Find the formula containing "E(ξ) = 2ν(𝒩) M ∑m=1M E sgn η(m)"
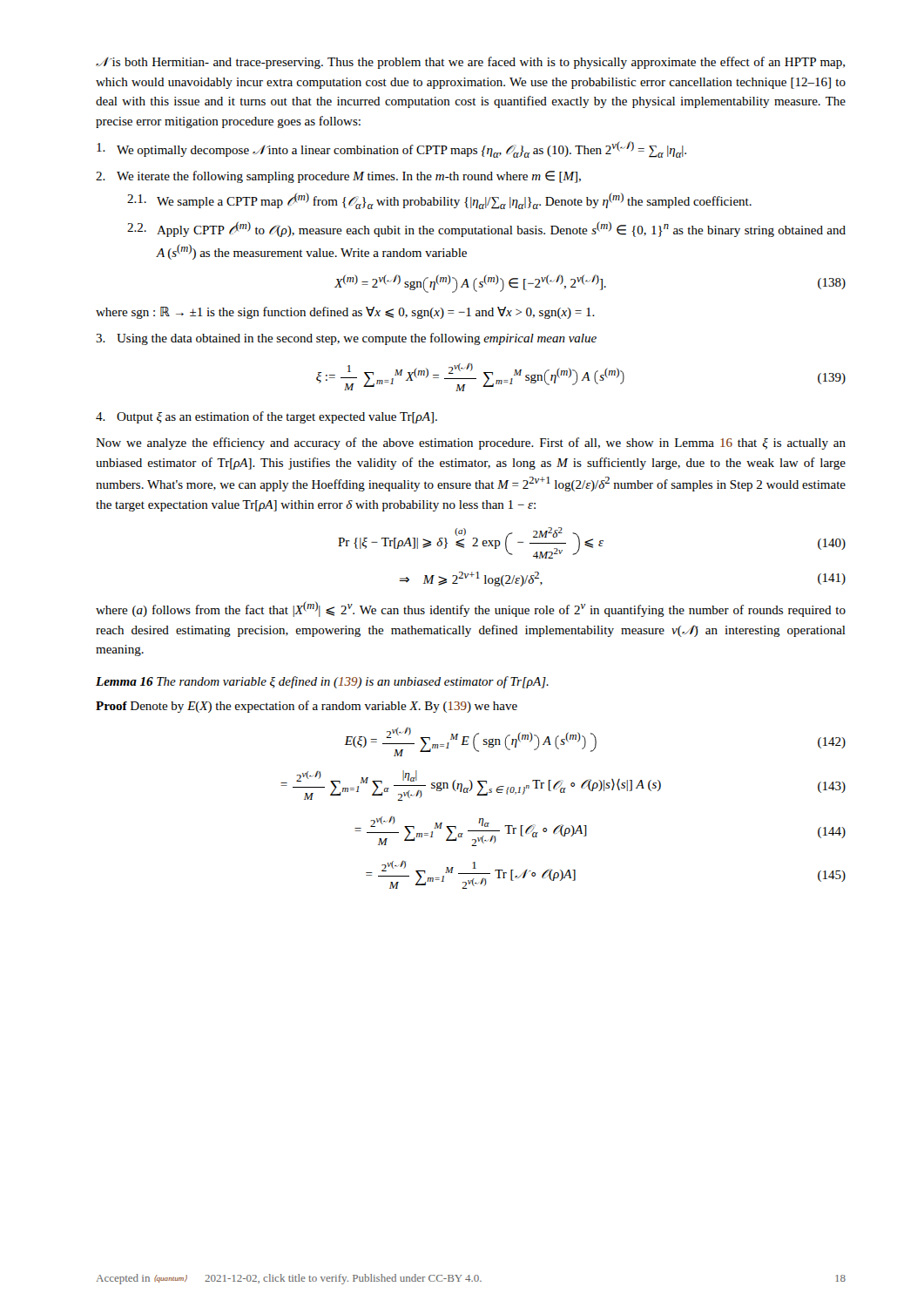 click(471, 742)
